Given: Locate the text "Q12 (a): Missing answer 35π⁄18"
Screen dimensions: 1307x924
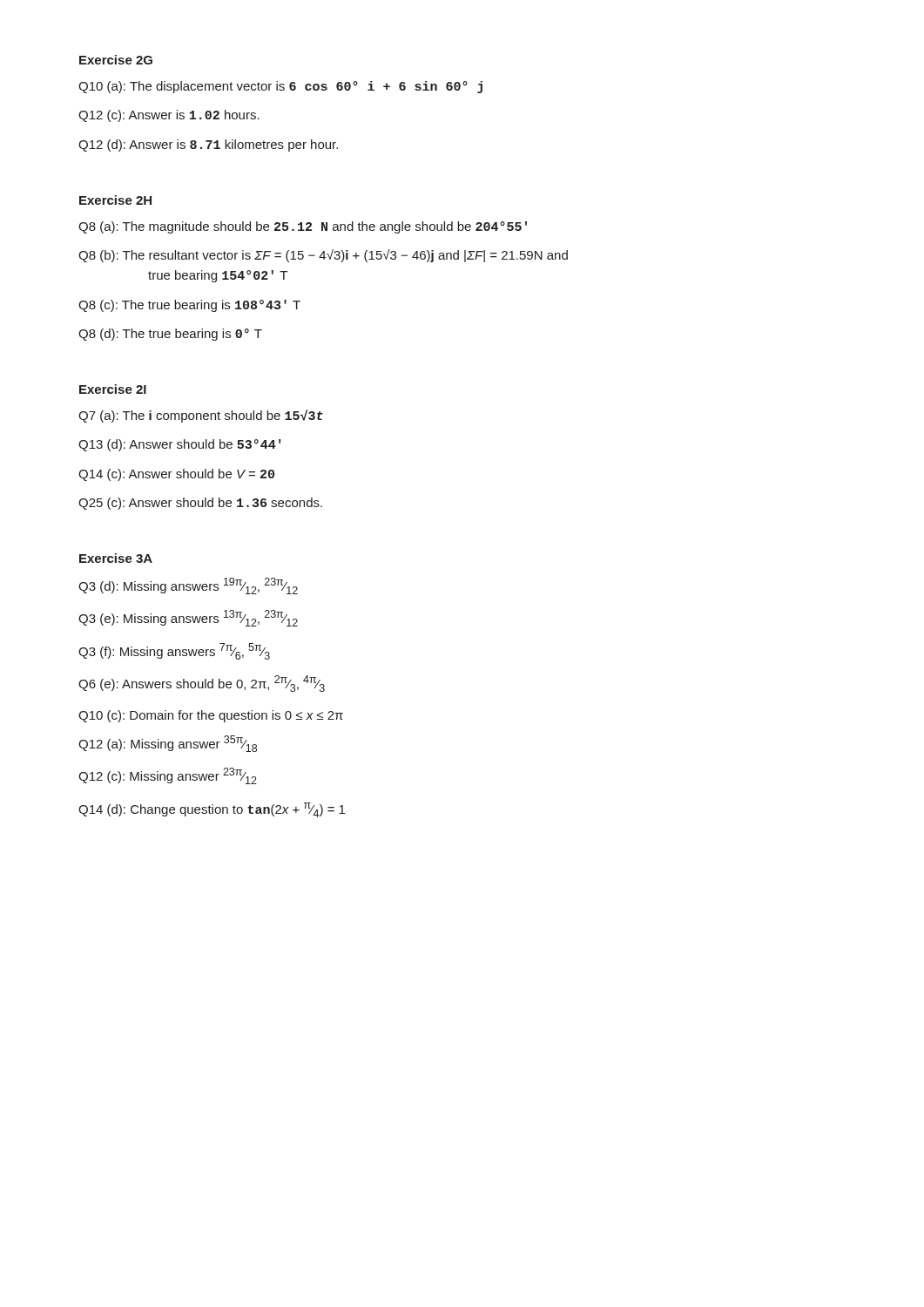Looking at the screenshot, I should coord(168,744).
